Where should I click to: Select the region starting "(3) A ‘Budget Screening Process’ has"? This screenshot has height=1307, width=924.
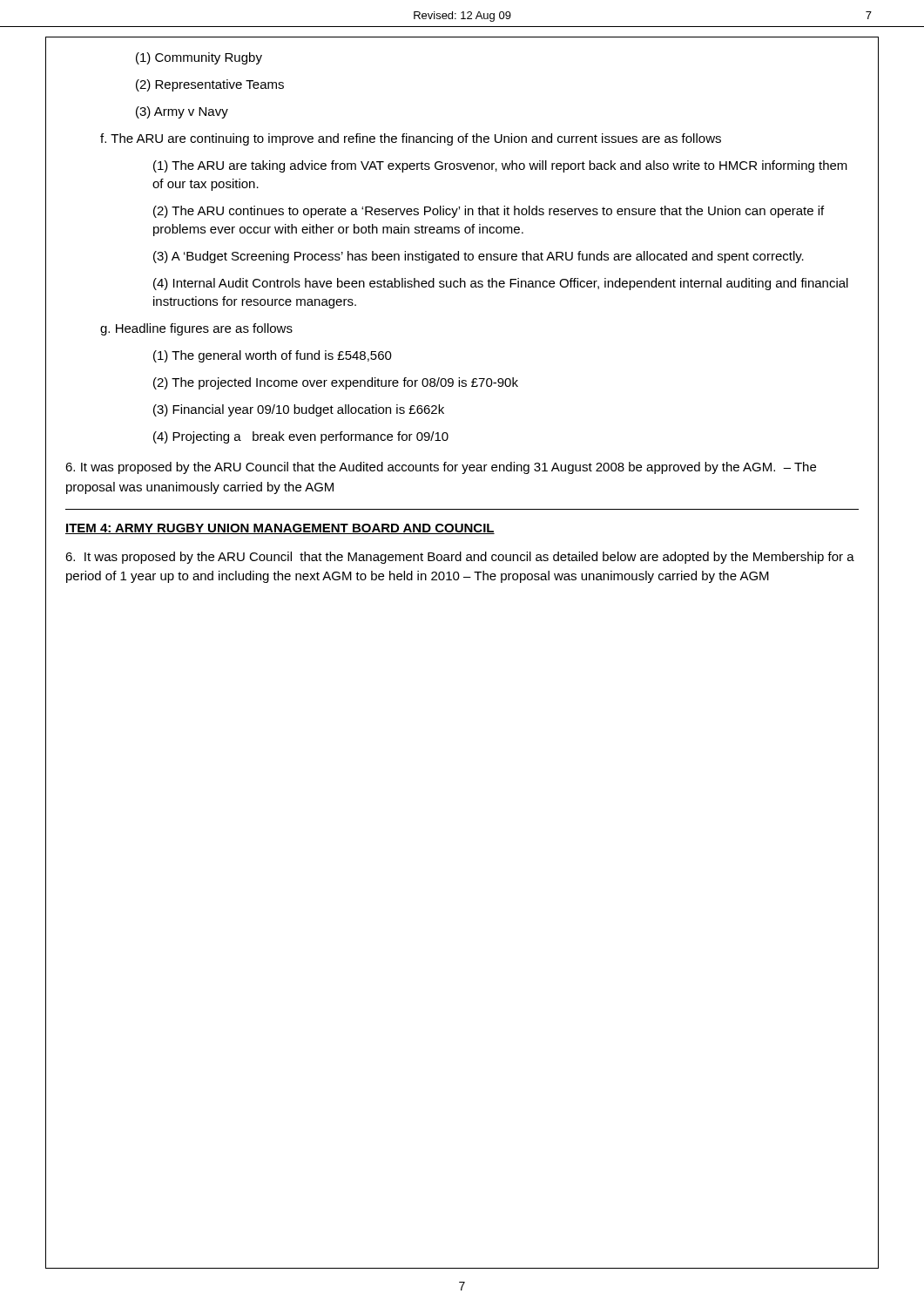click(x=478, y=256)
